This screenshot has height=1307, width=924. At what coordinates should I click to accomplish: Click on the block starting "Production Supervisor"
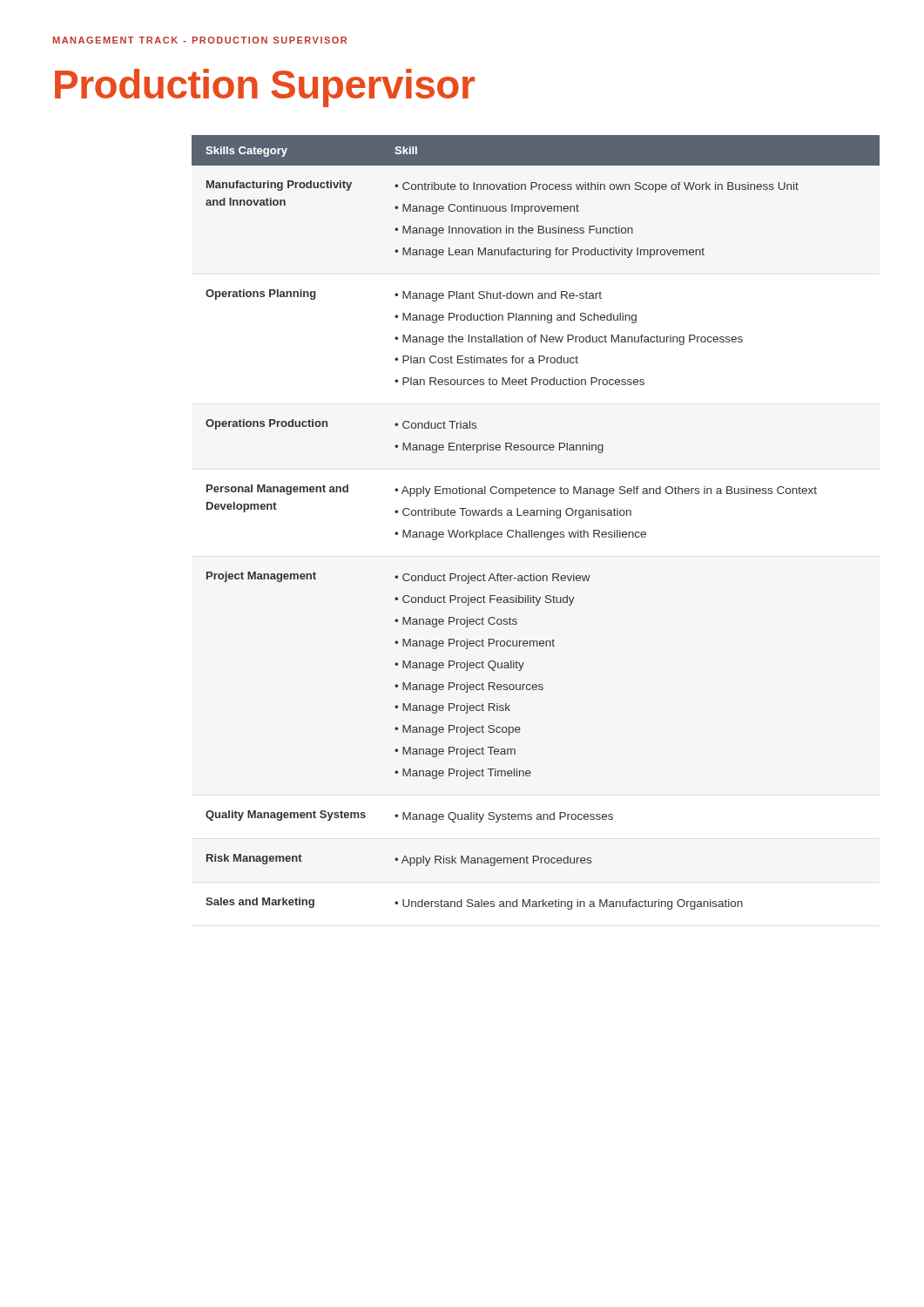click(x=264, y=84)
